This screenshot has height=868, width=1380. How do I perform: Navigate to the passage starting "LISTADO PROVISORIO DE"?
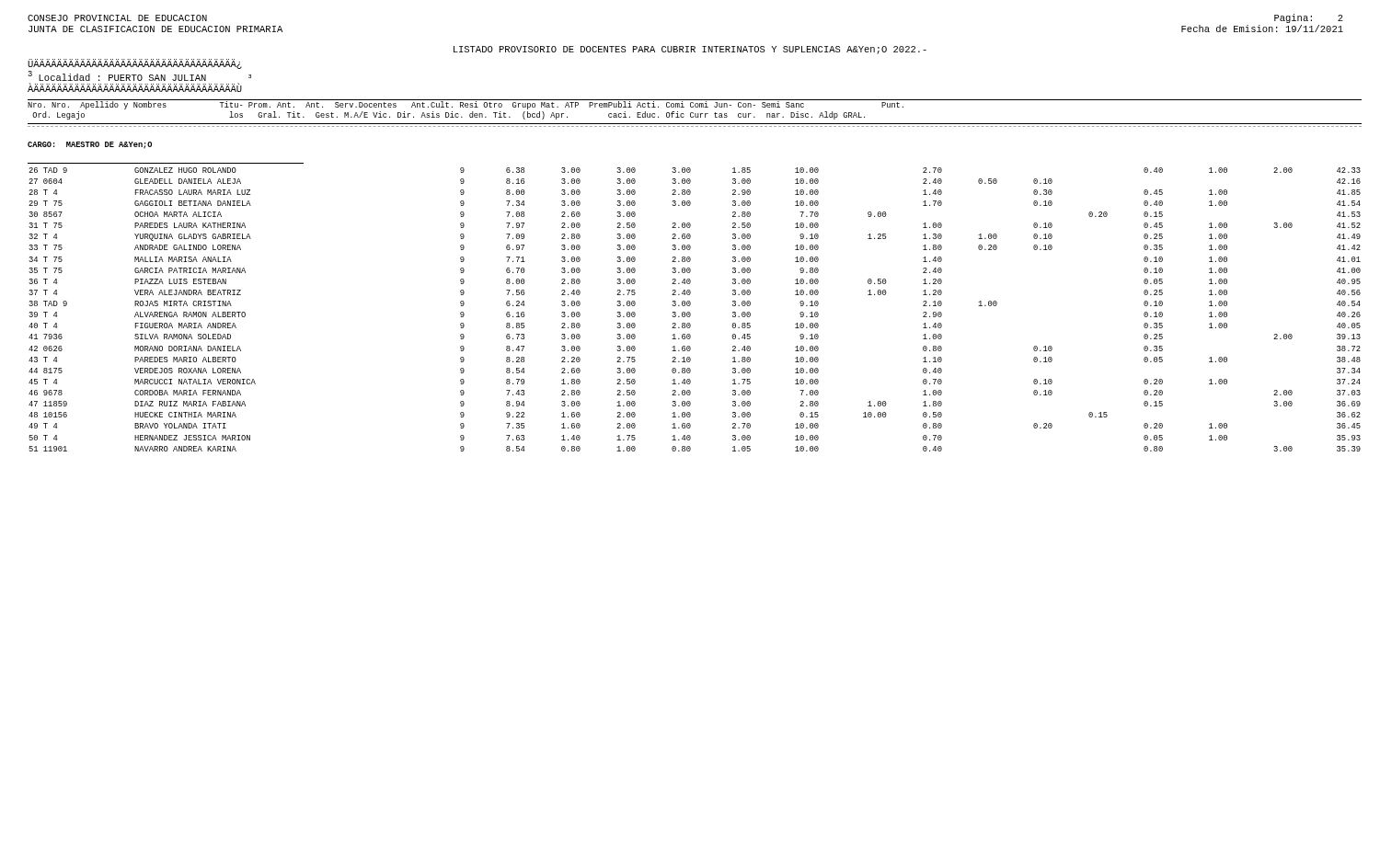coord(690,50)
